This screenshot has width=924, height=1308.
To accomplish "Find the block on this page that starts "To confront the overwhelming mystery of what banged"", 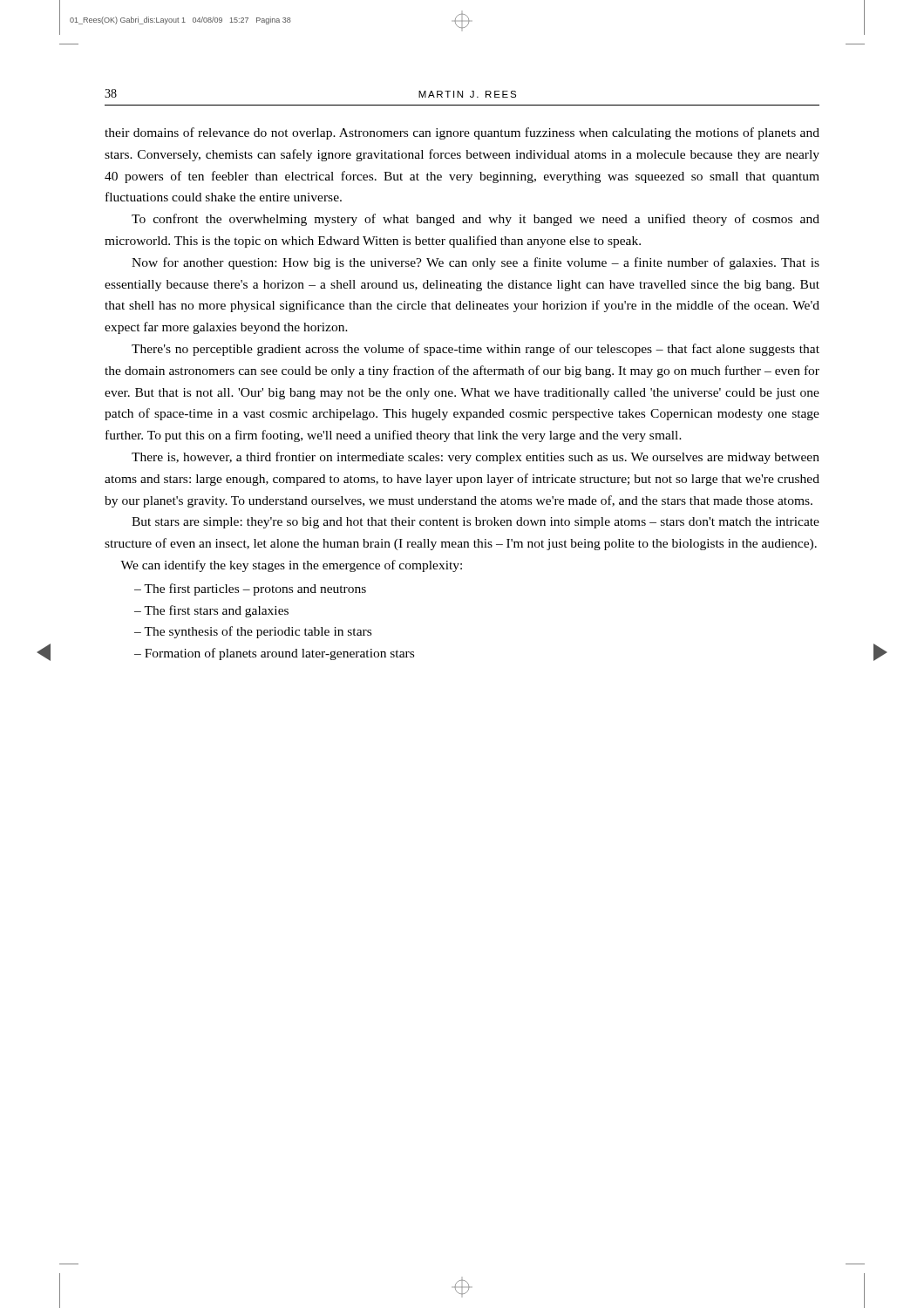I will tap(462, 230).
